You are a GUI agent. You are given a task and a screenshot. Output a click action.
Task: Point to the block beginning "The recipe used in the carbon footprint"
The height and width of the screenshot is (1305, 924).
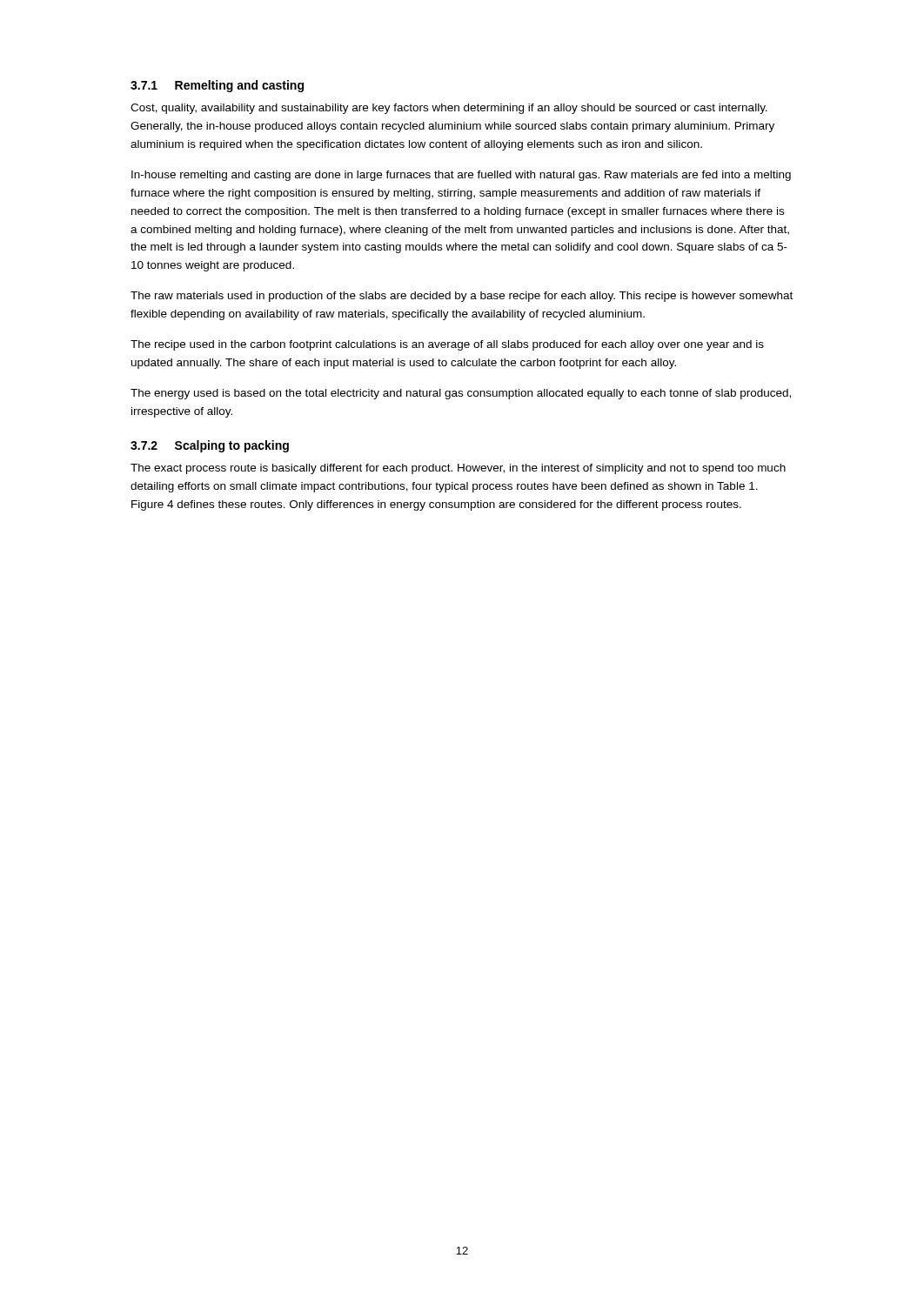click(447, 353)
